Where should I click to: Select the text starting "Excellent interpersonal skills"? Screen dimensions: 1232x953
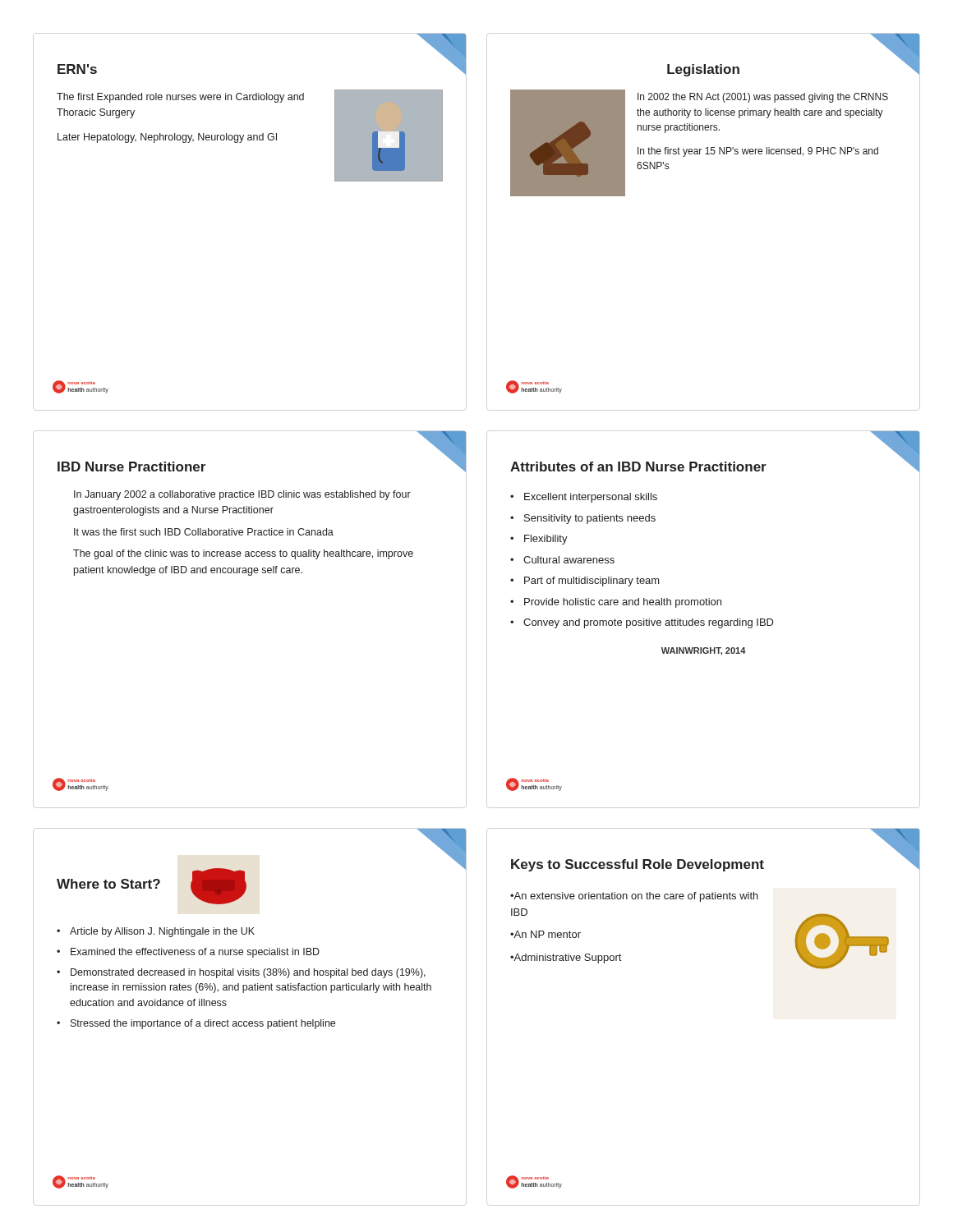pyautogui.click(x=590, y=496)
